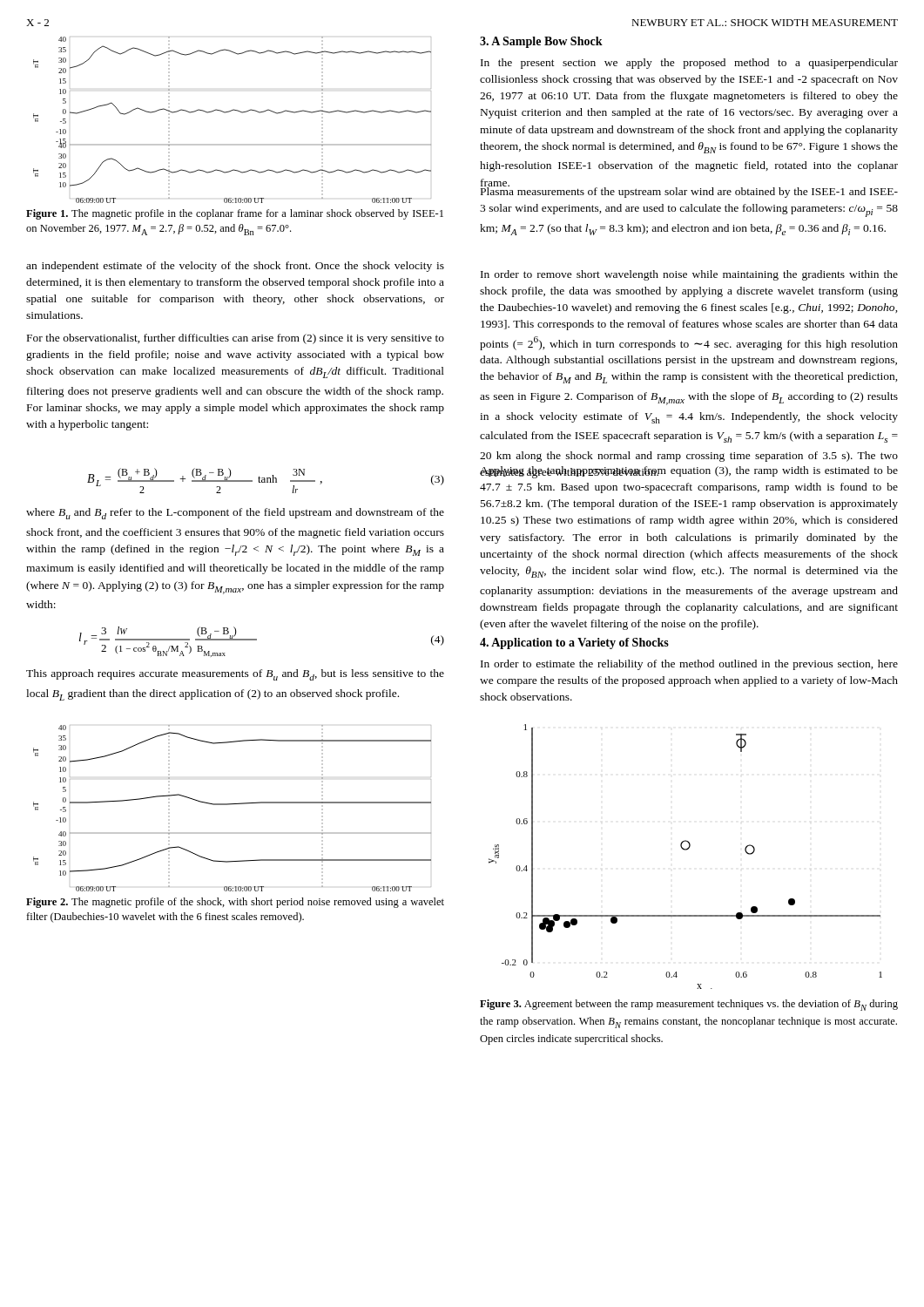Locate the element starting "Figure 3. Agreement between the"
Viewport: 924px width, 1307px height.
pos(689,1022)
